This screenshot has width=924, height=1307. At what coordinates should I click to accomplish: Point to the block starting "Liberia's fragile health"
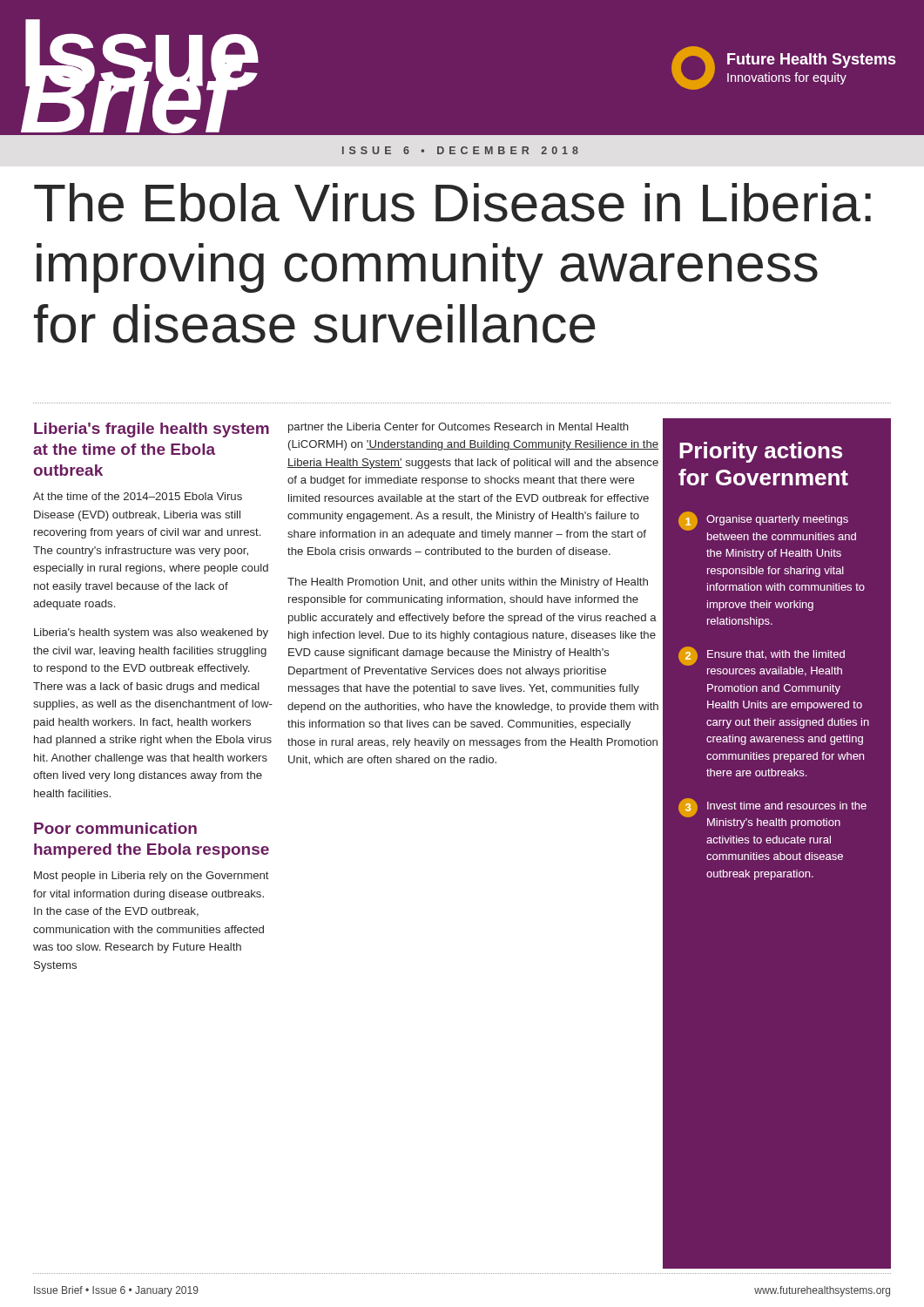[x=151, y=449]
